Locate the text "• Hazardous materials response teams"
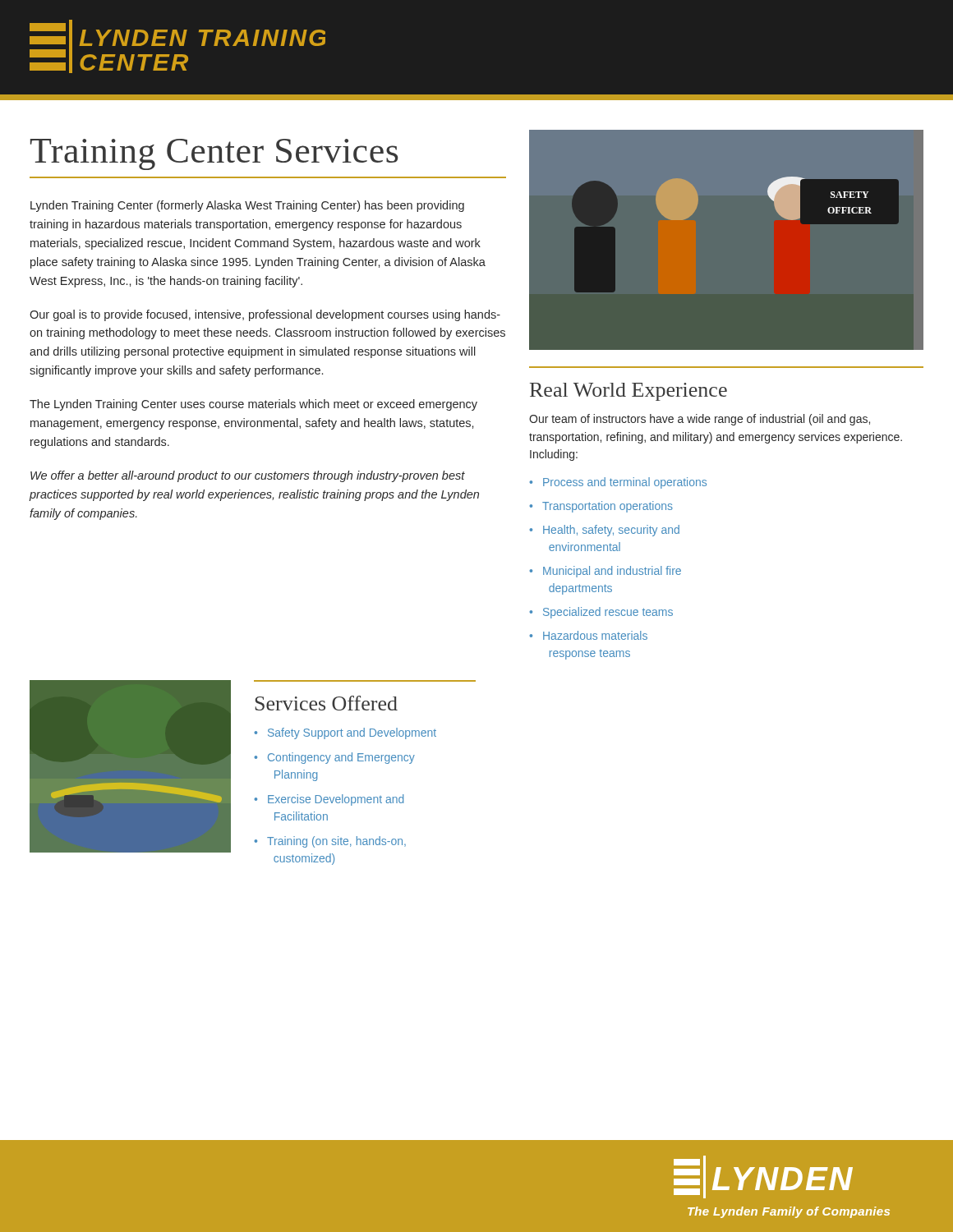The height and width of the screenshot is (1232, 953). click(588, 644)
